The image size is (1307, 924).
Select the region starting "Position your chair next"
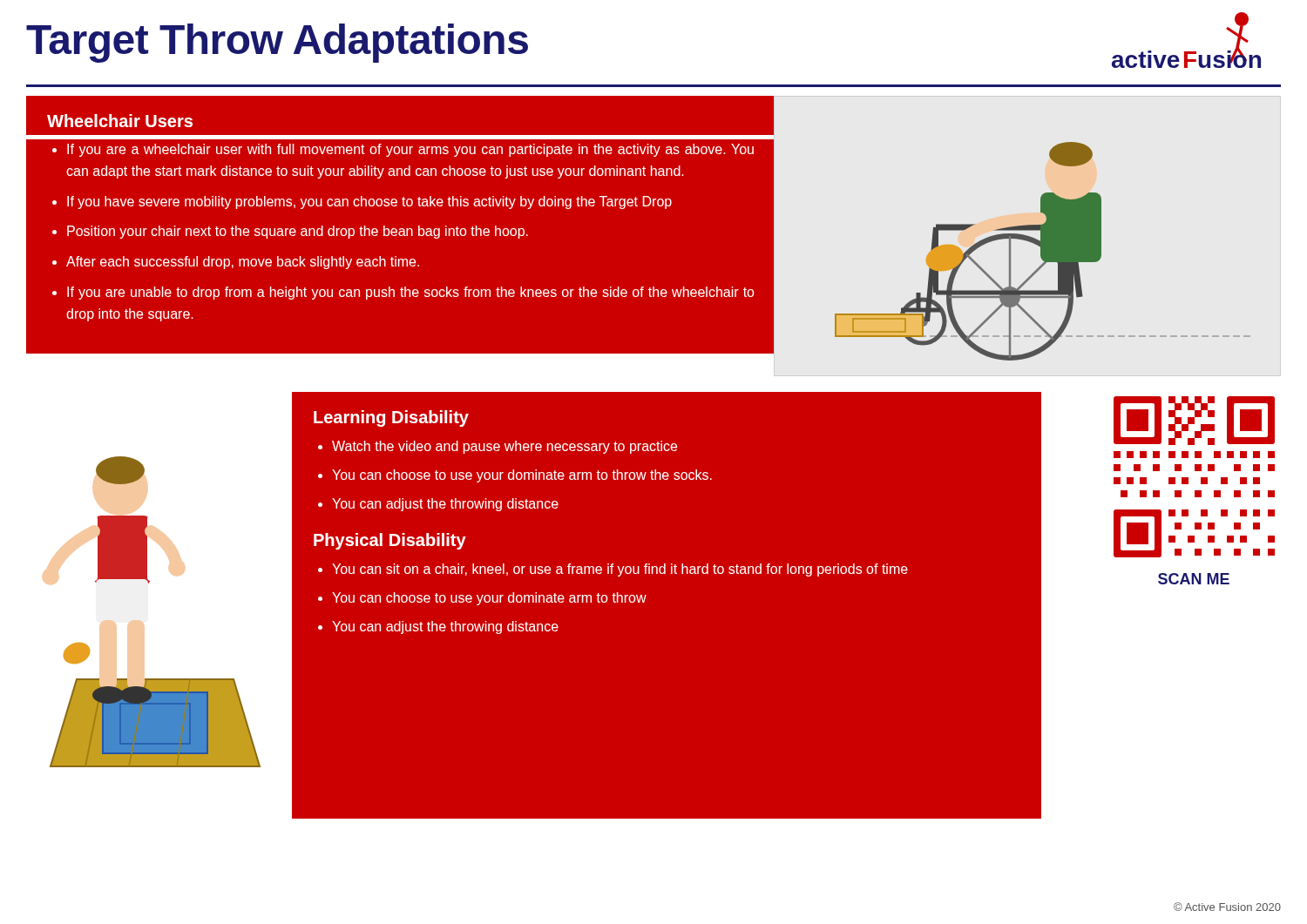298,232
